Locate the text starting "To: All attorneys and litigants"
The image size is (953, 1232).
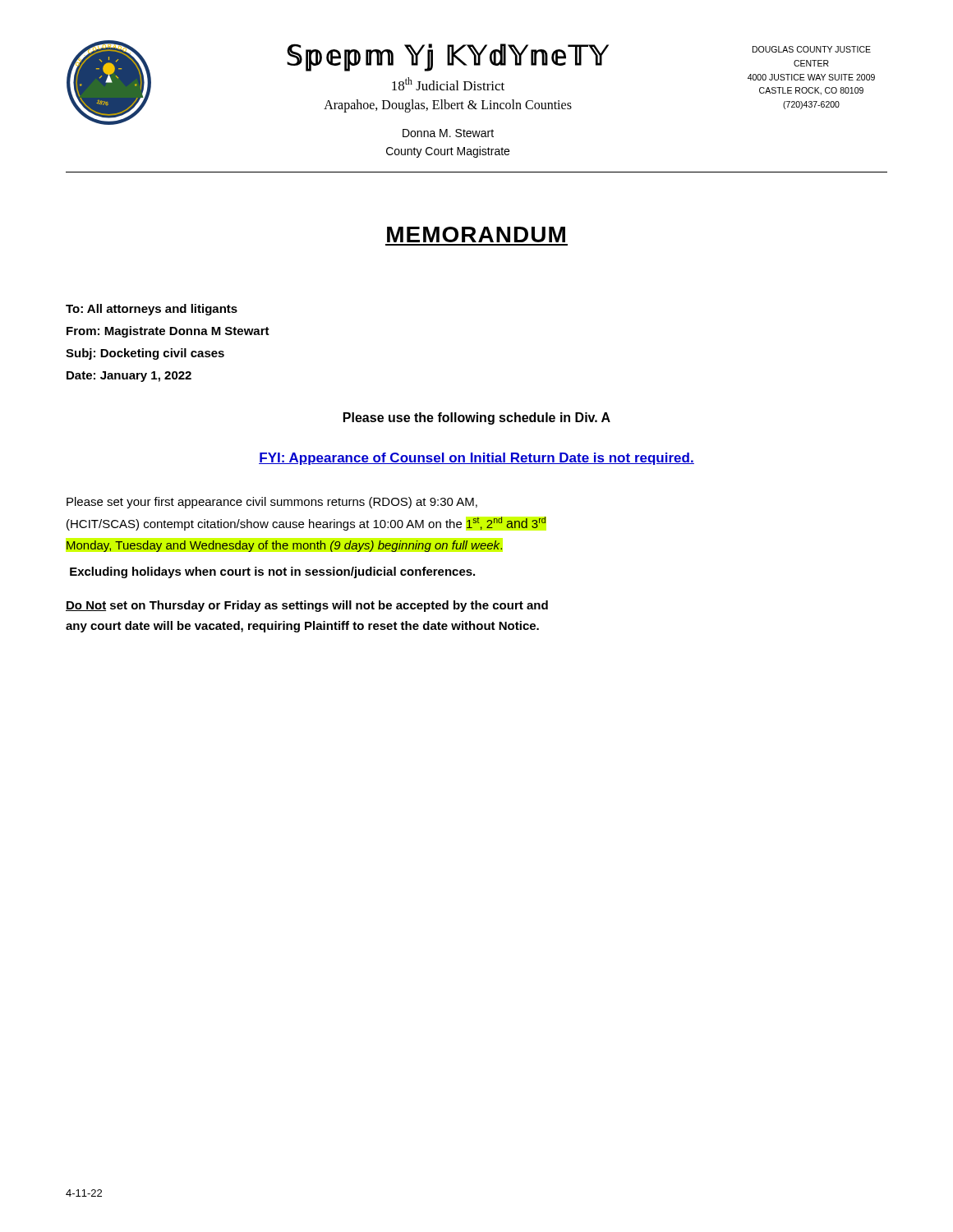[152, 310]
